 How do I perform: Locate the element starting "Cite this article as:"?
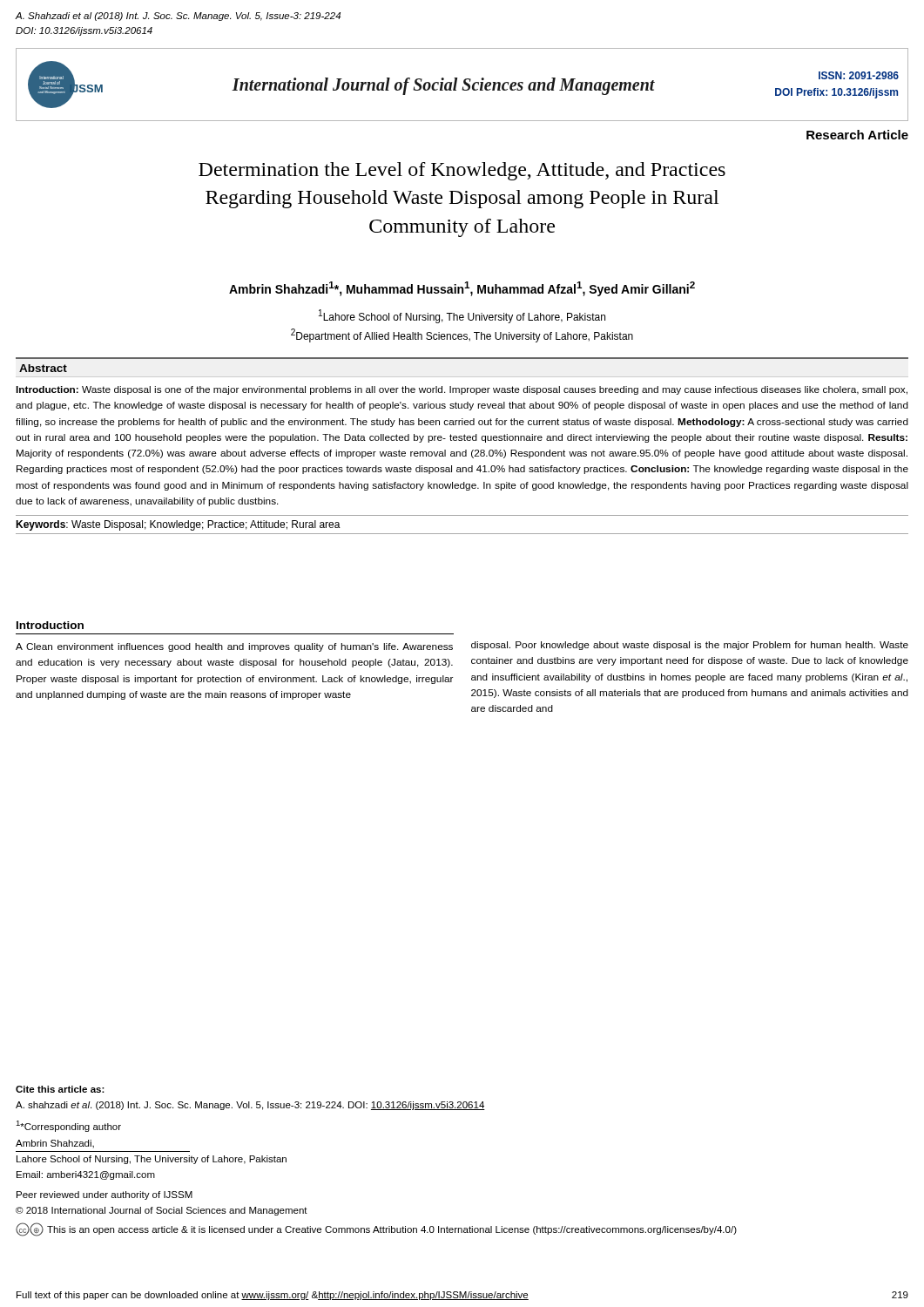(x=60, y=1089)
